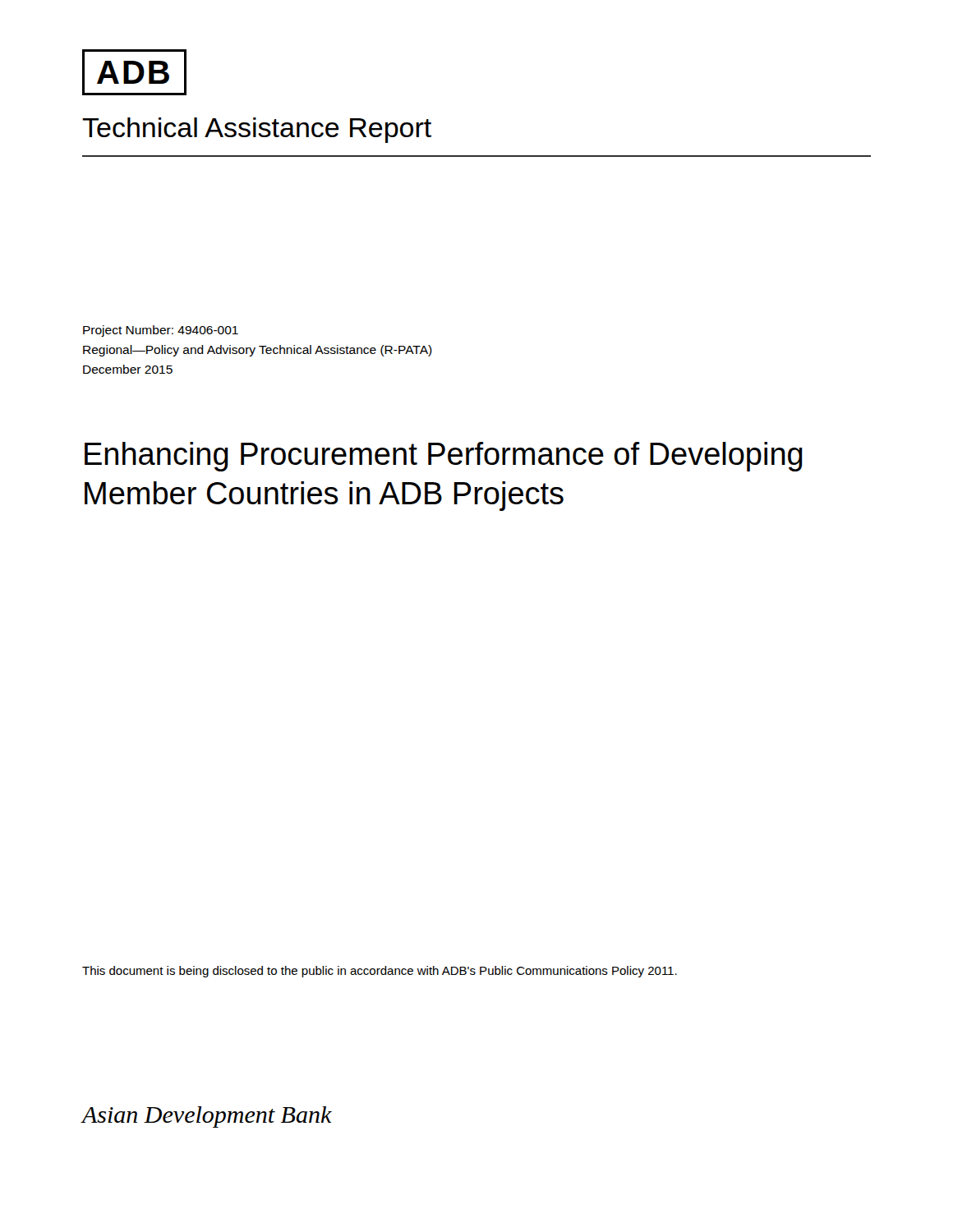Point to the passage starting "Enhancing Procurement Performance"
Viewport: 953px width, 1232px height.
coord(476,474)
